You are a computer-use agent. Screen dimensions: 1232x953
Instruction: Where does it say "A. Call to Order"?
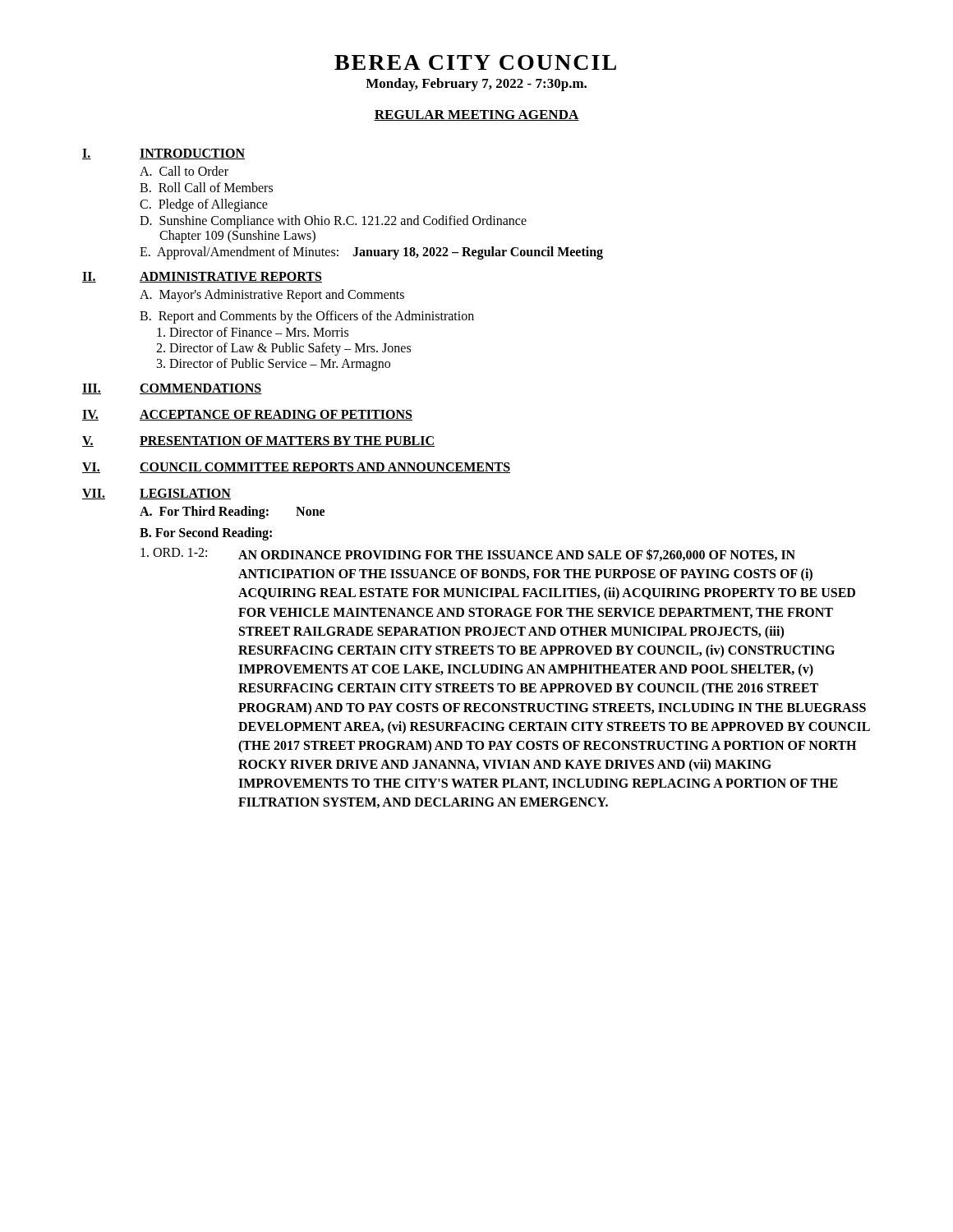click(184, 171)
